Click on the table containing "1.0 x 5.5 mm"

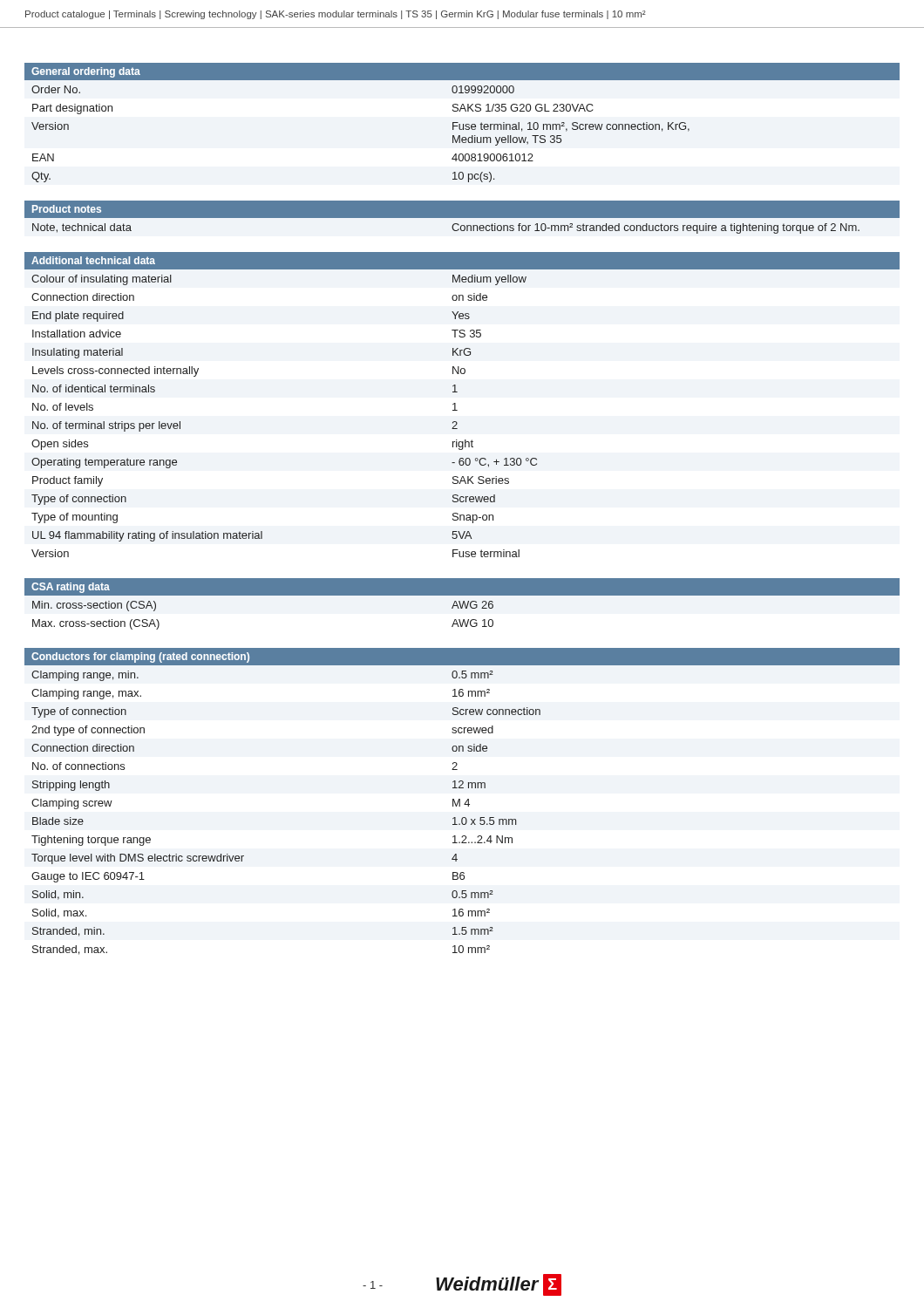point(462,812)
